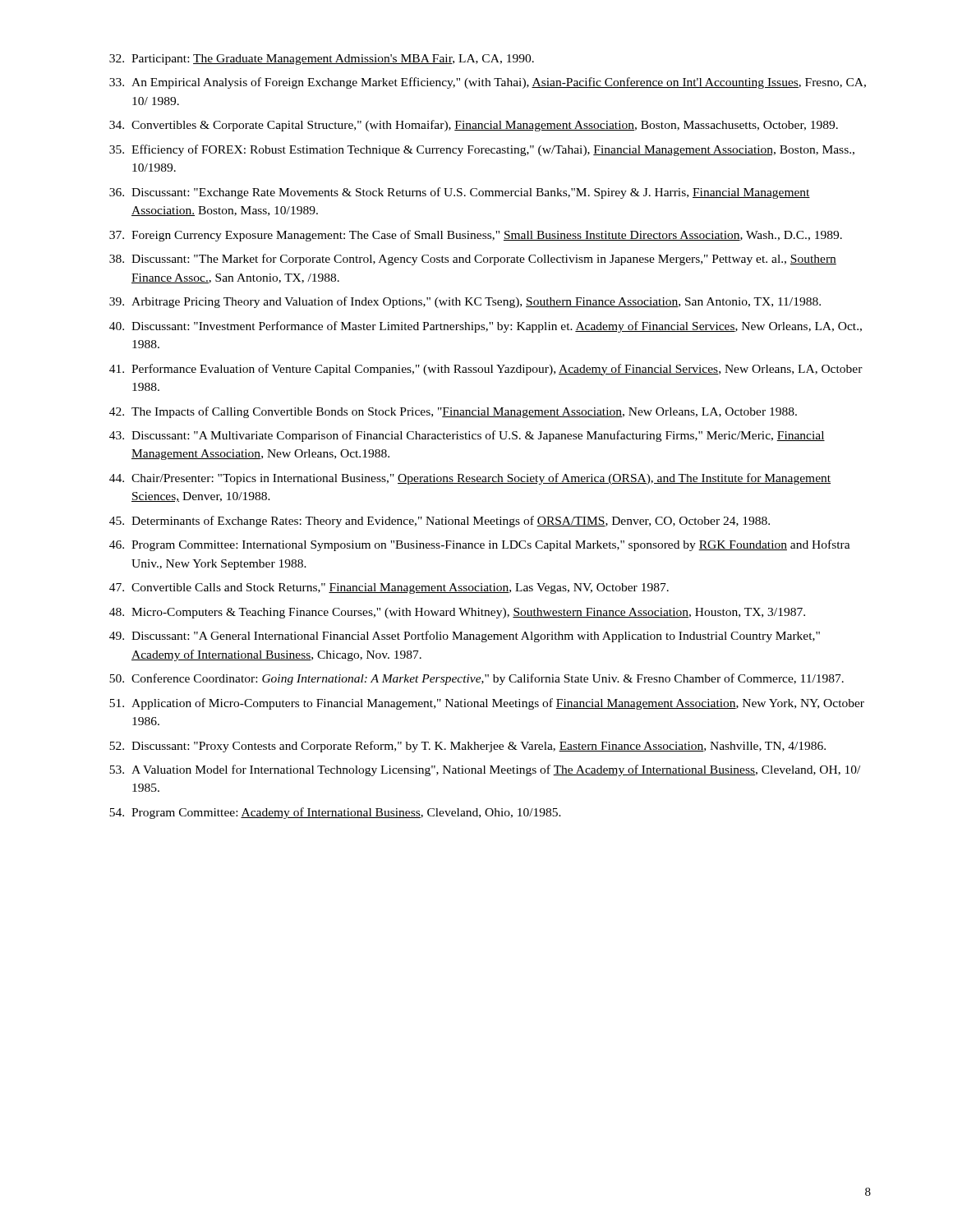Point to the region starting "54. Program Committee: Academy of"
This screenshot has width=953, height=1232.
pos(481,812)
